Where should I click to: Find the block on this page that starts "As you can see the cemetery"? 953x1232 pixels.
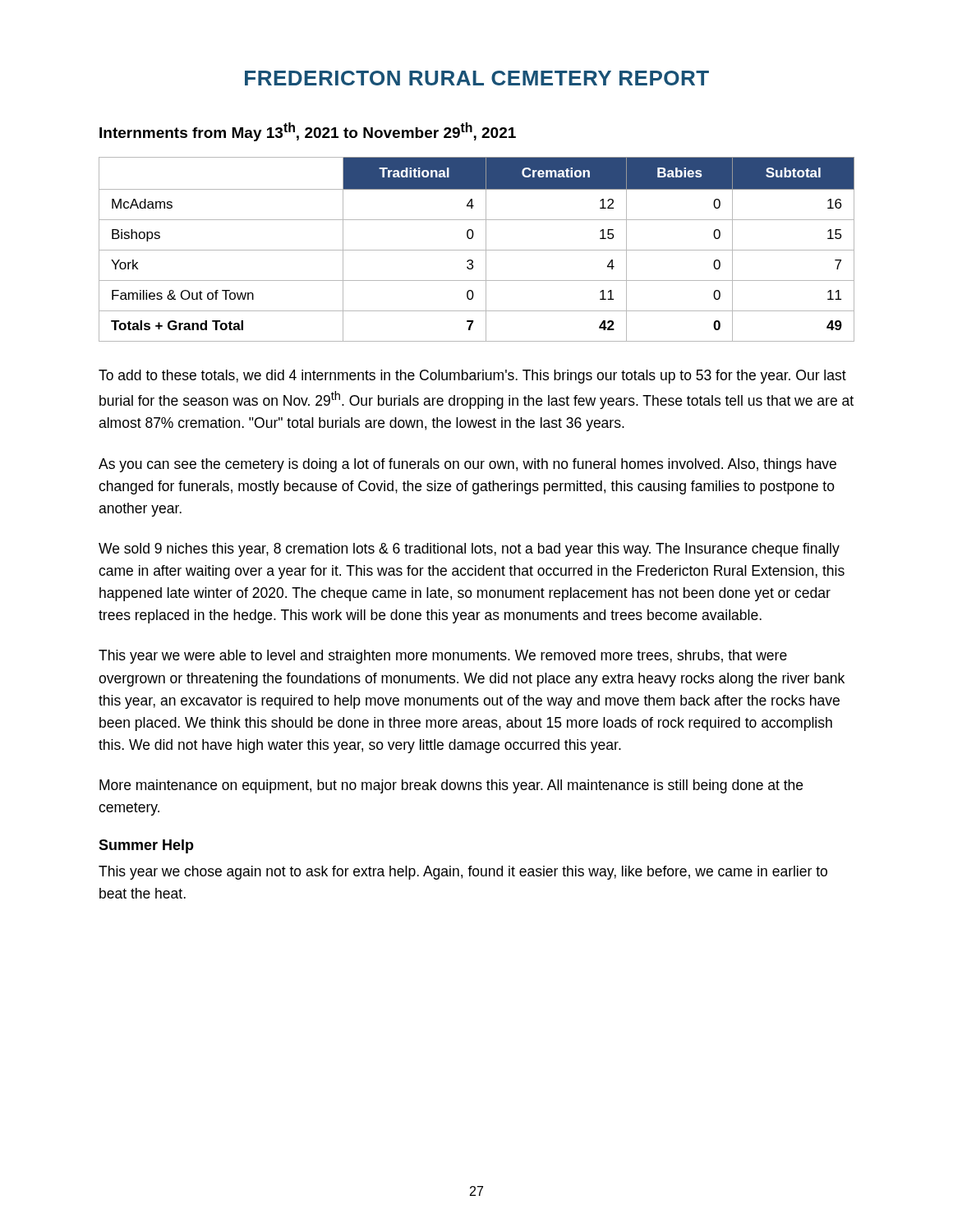(468, 486)
